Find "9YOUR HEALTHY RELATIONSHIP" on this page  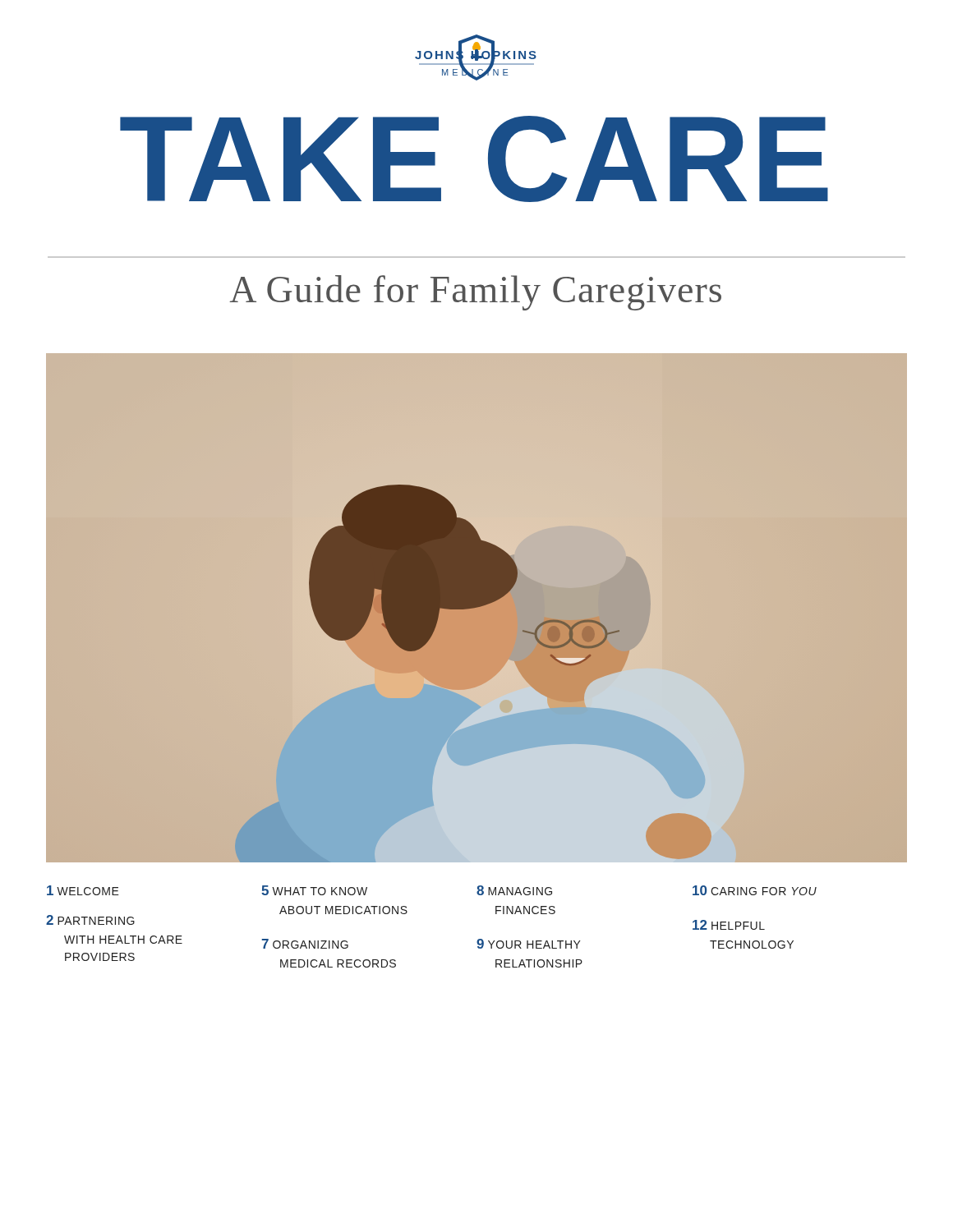pos(584,954)
